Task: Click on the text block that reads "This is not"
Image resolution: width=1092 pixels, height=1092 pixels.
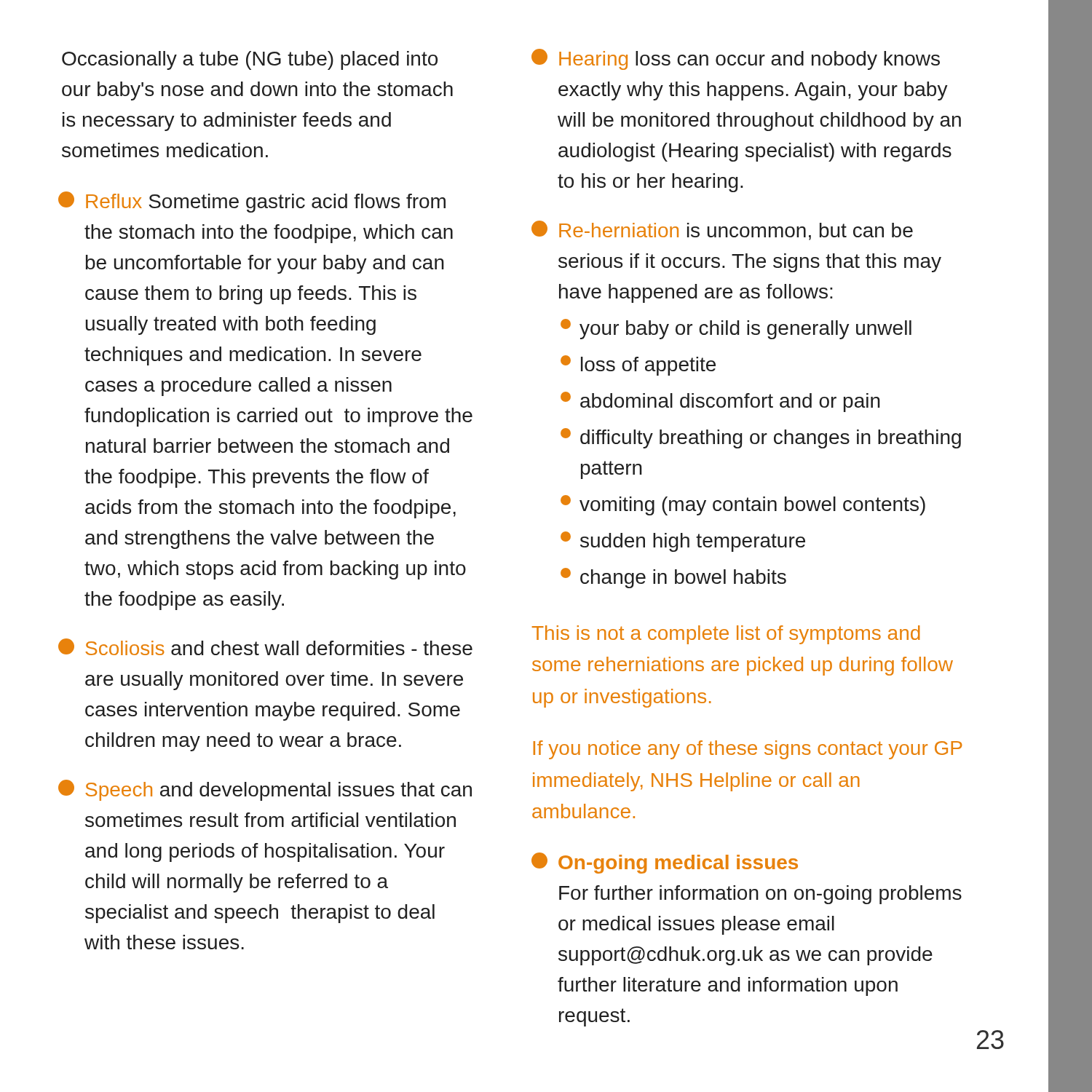Action: 742,665
